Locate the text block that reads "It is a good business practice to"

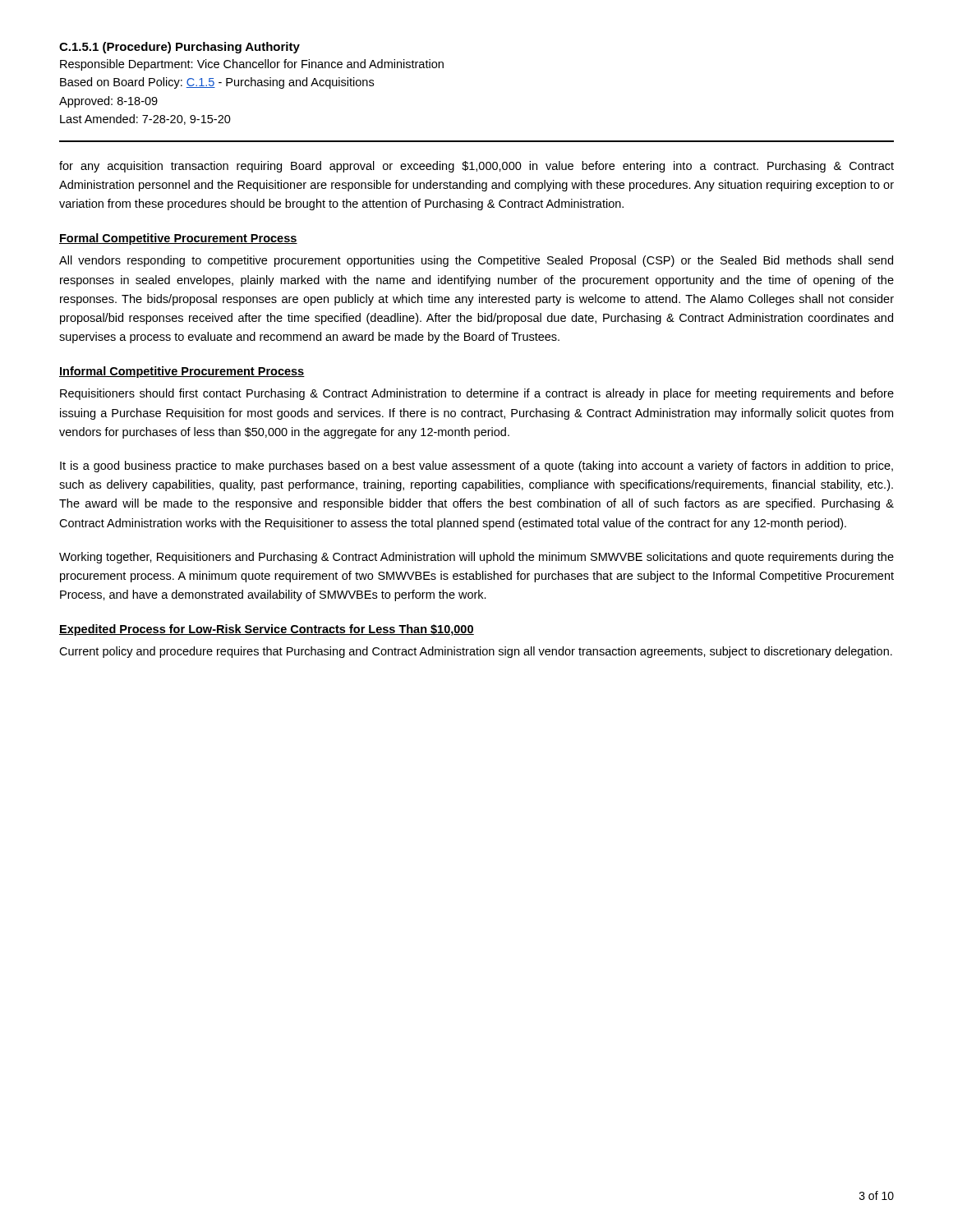pyautogui.click(x=476, y=494)
